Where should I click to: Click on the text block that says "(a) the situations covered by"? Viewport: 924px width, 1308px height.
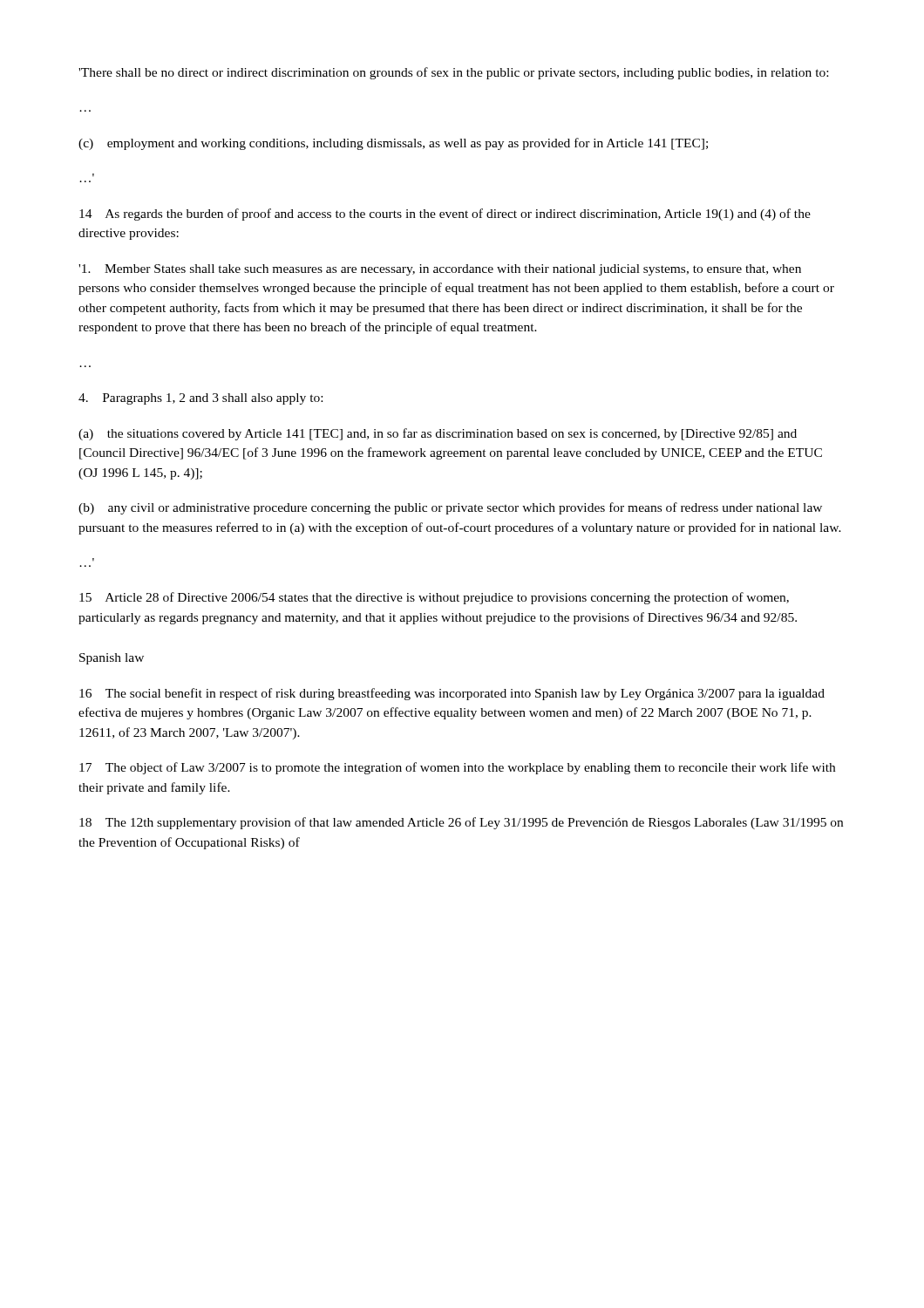pyautogui.click(x=451, y=452)
